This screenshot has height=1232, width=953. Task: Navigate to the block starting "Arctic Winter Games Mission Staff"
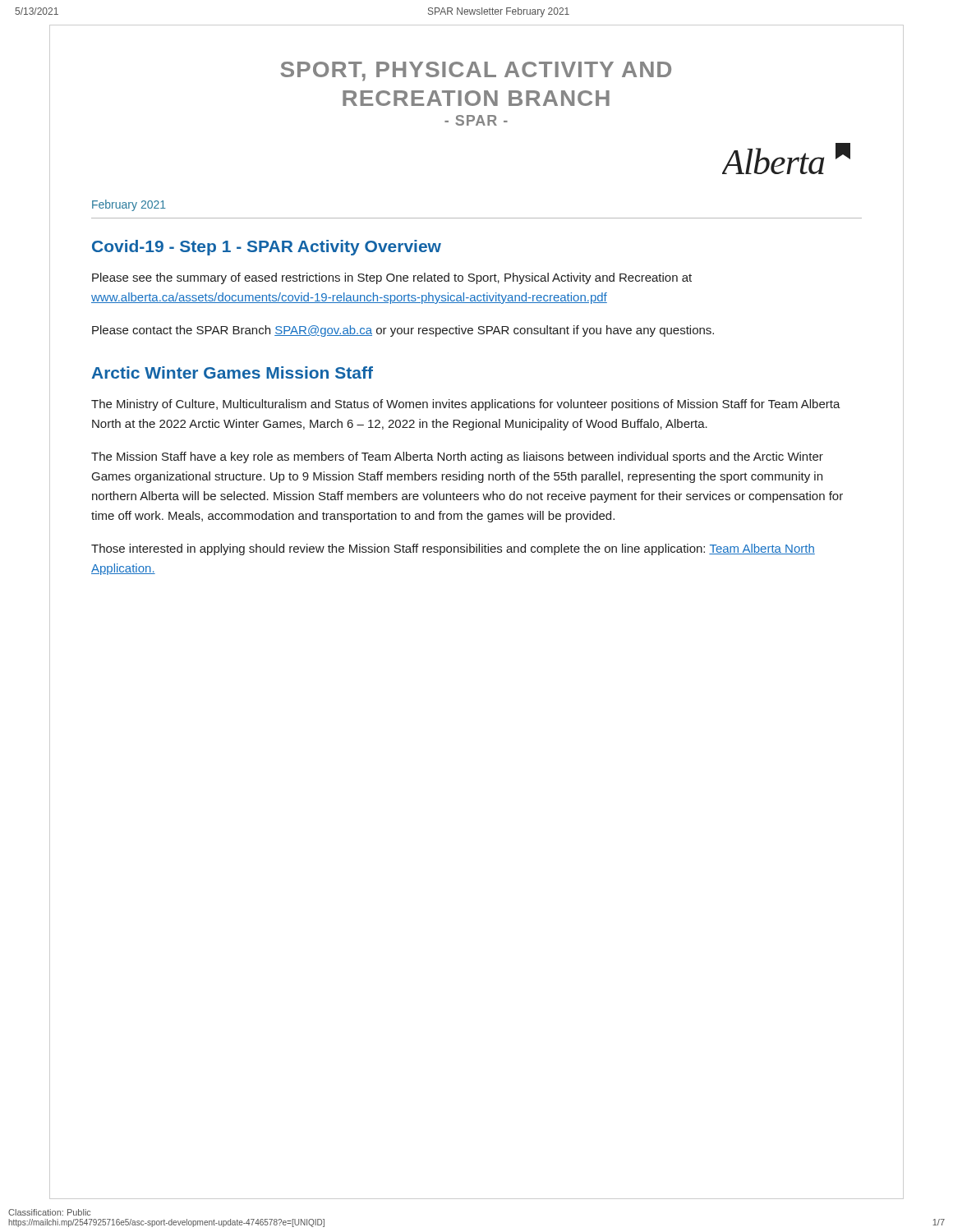232,372
